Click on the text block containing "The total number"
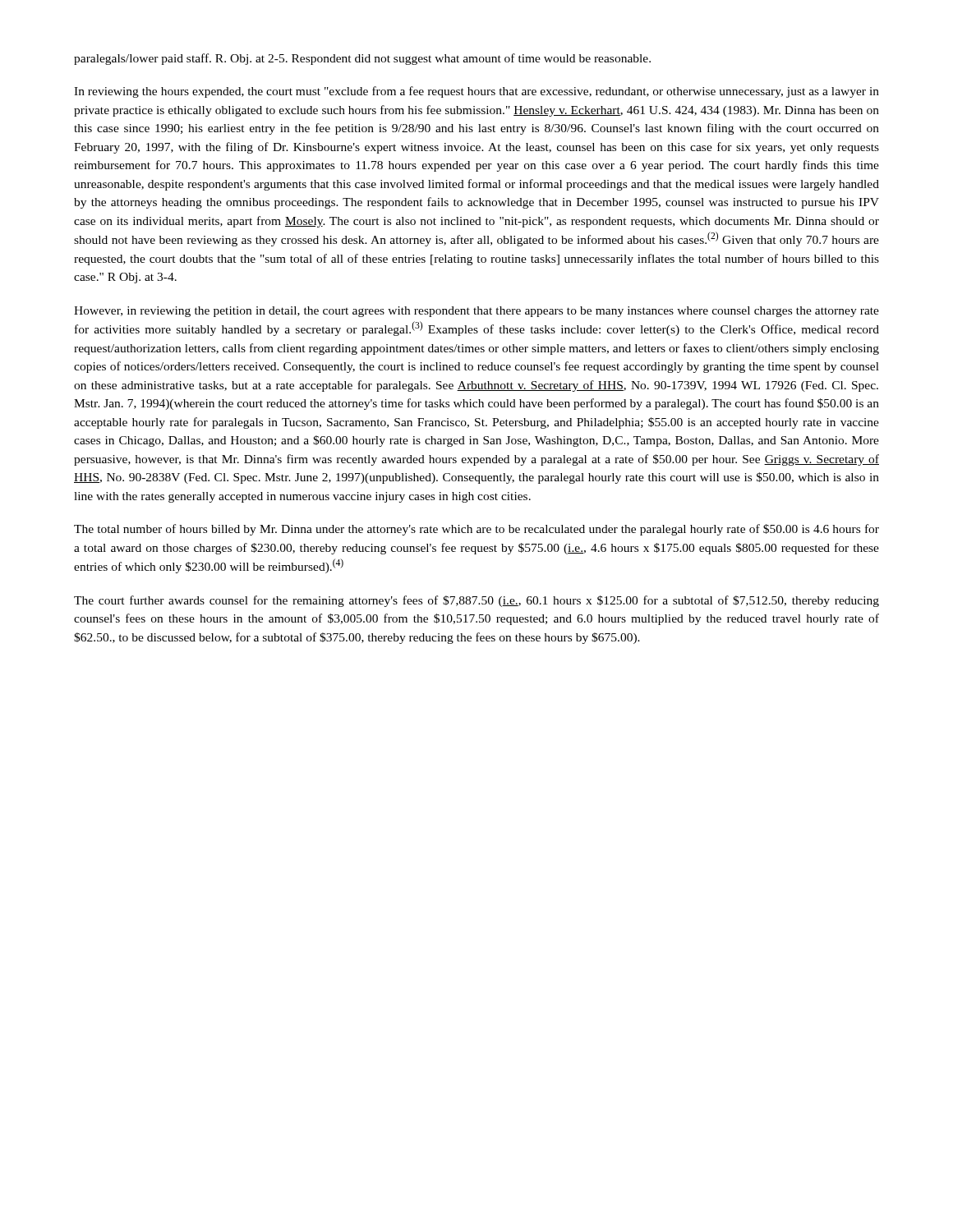This screenshot has height=1232, width=953. click(x=476, y=548)
